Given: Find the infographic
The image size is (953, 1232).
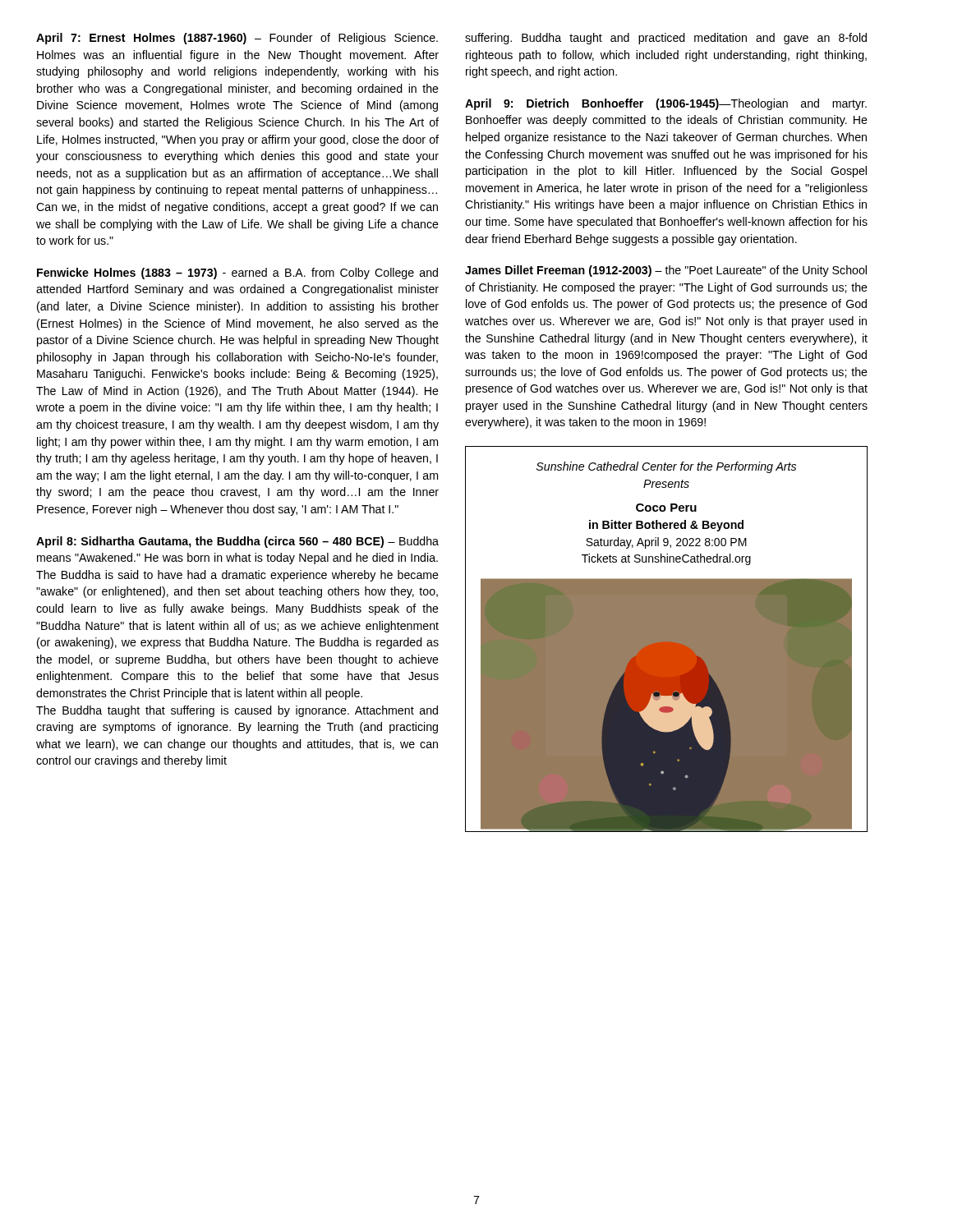Looking at the screenshot, I should click(x=666, y=639).
